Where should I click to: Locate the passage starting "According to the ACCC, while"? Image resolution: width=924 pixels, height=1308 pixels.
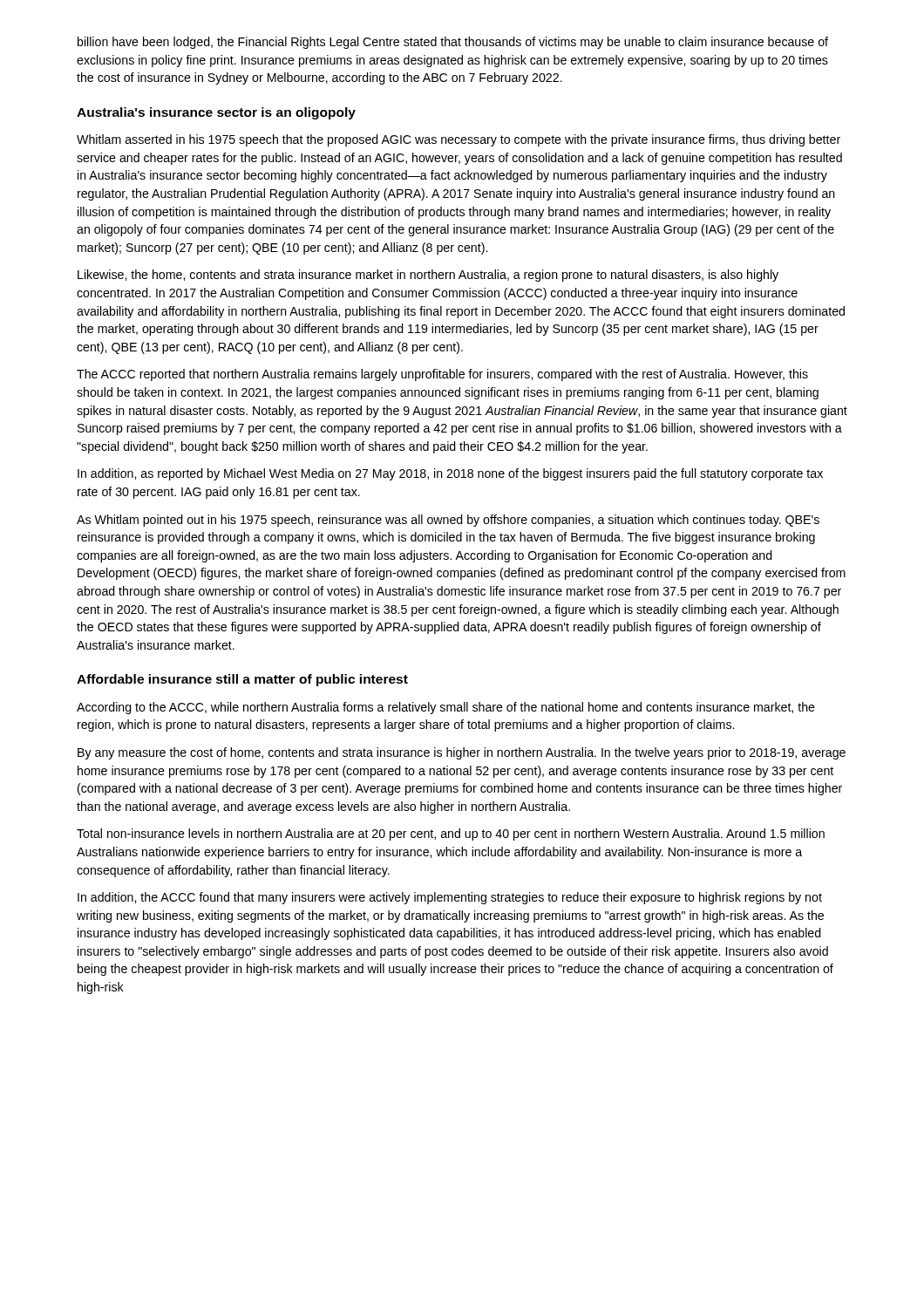(x=446, y=716)
